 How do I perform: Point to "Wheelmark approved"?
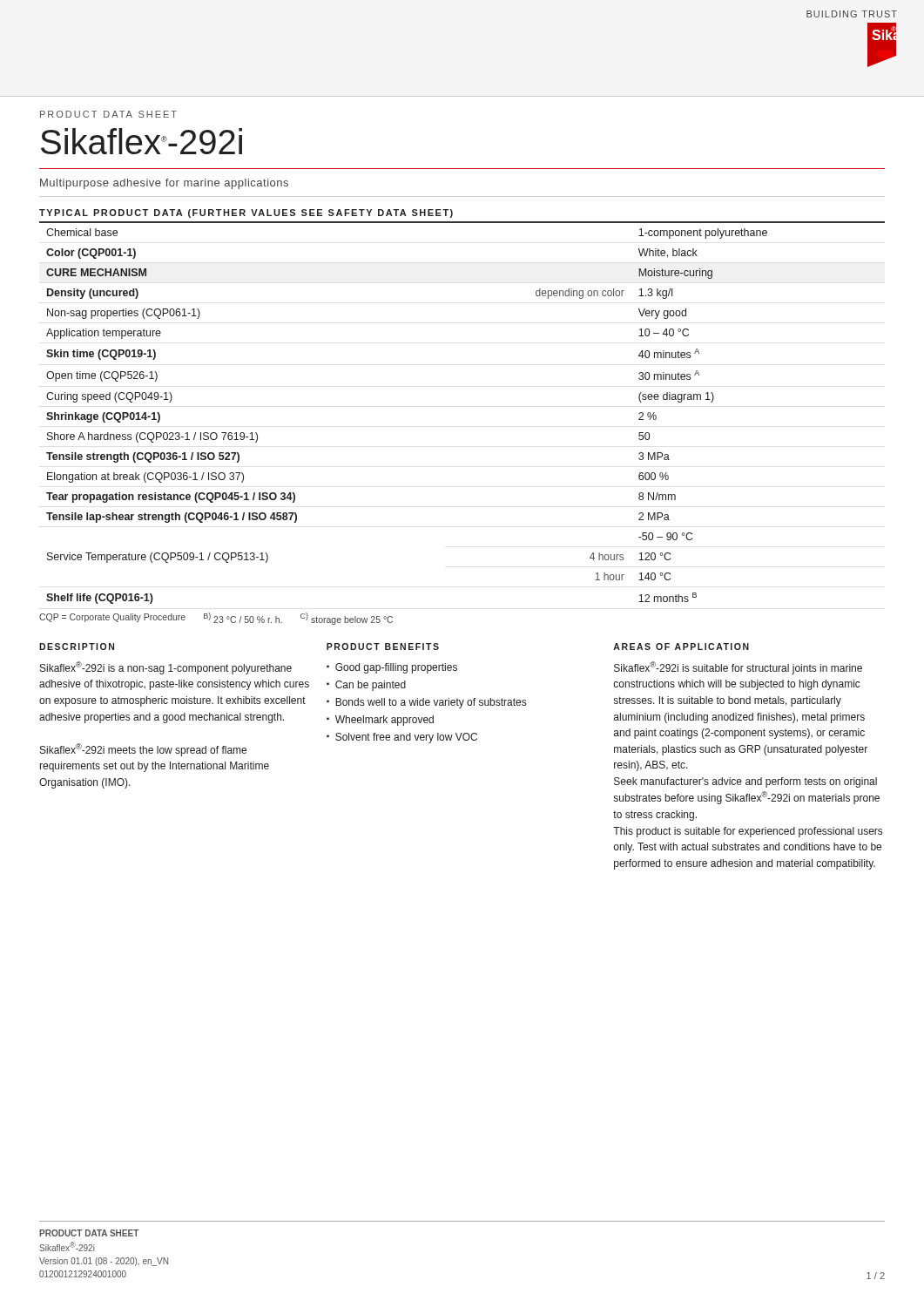click(x=385, y=719)
